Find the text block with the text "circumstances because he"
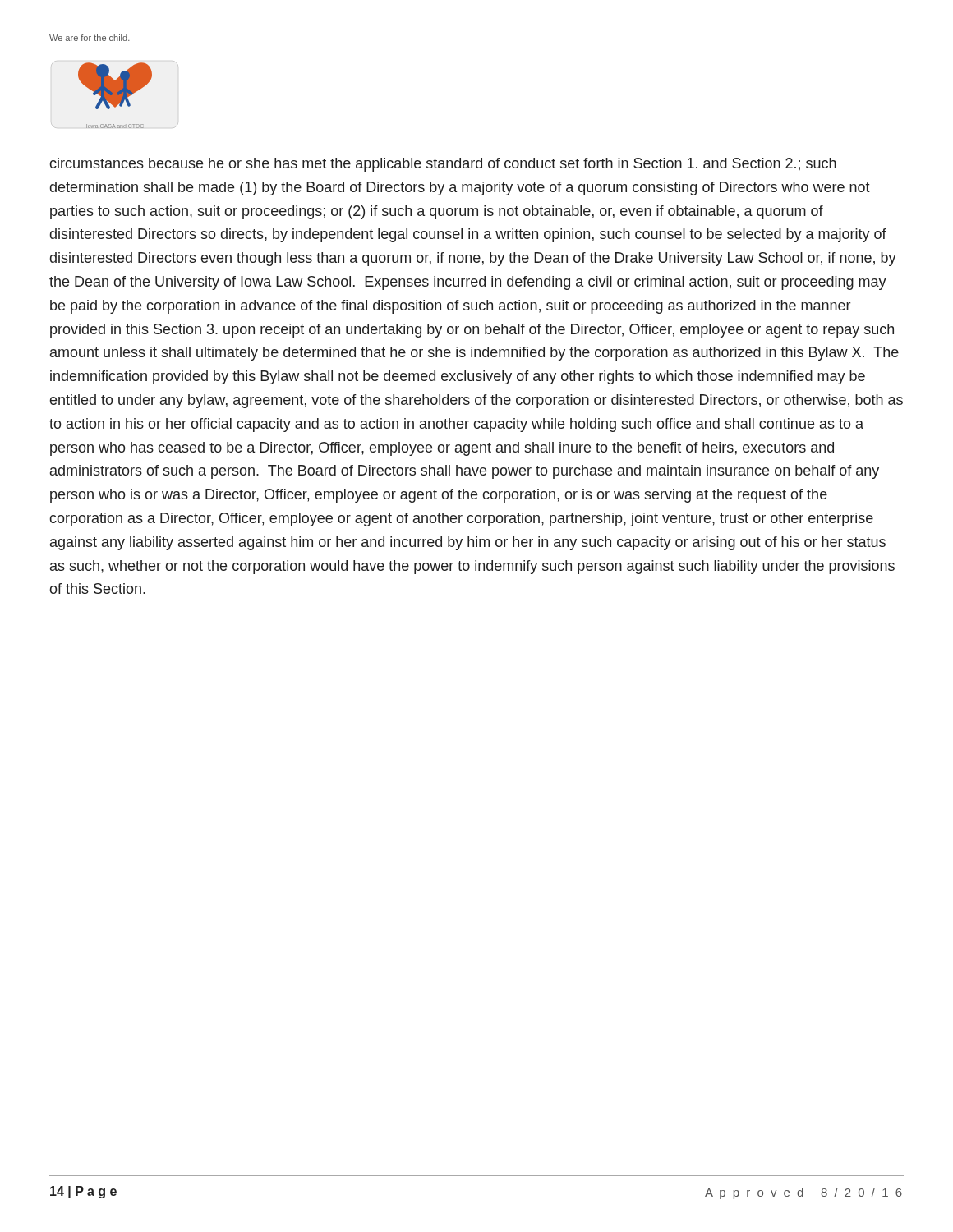 [476, 376]
